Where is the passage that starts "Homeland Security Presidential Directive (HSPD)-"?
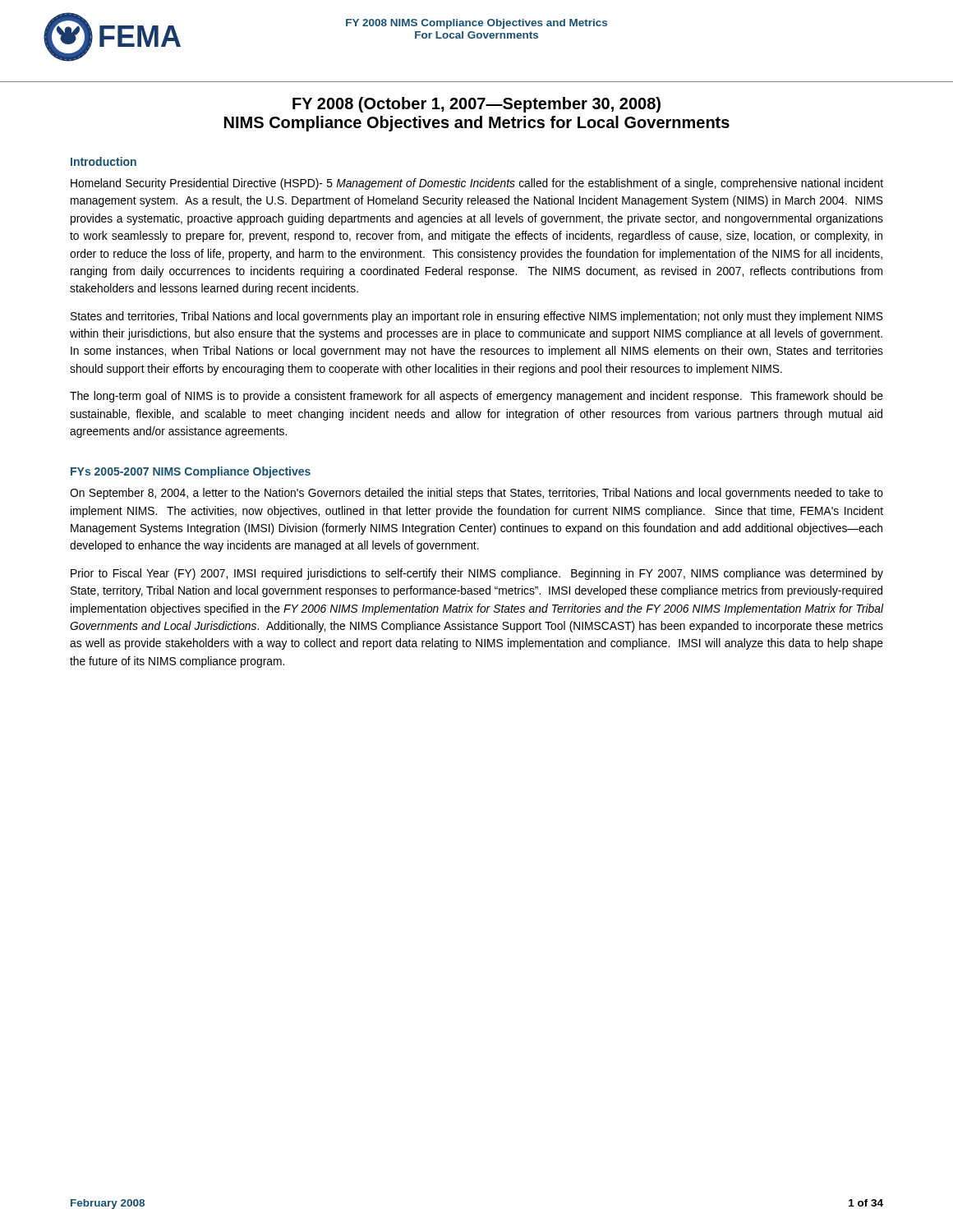The height and width of the screenshot is (1232, 953). [476, 236]
